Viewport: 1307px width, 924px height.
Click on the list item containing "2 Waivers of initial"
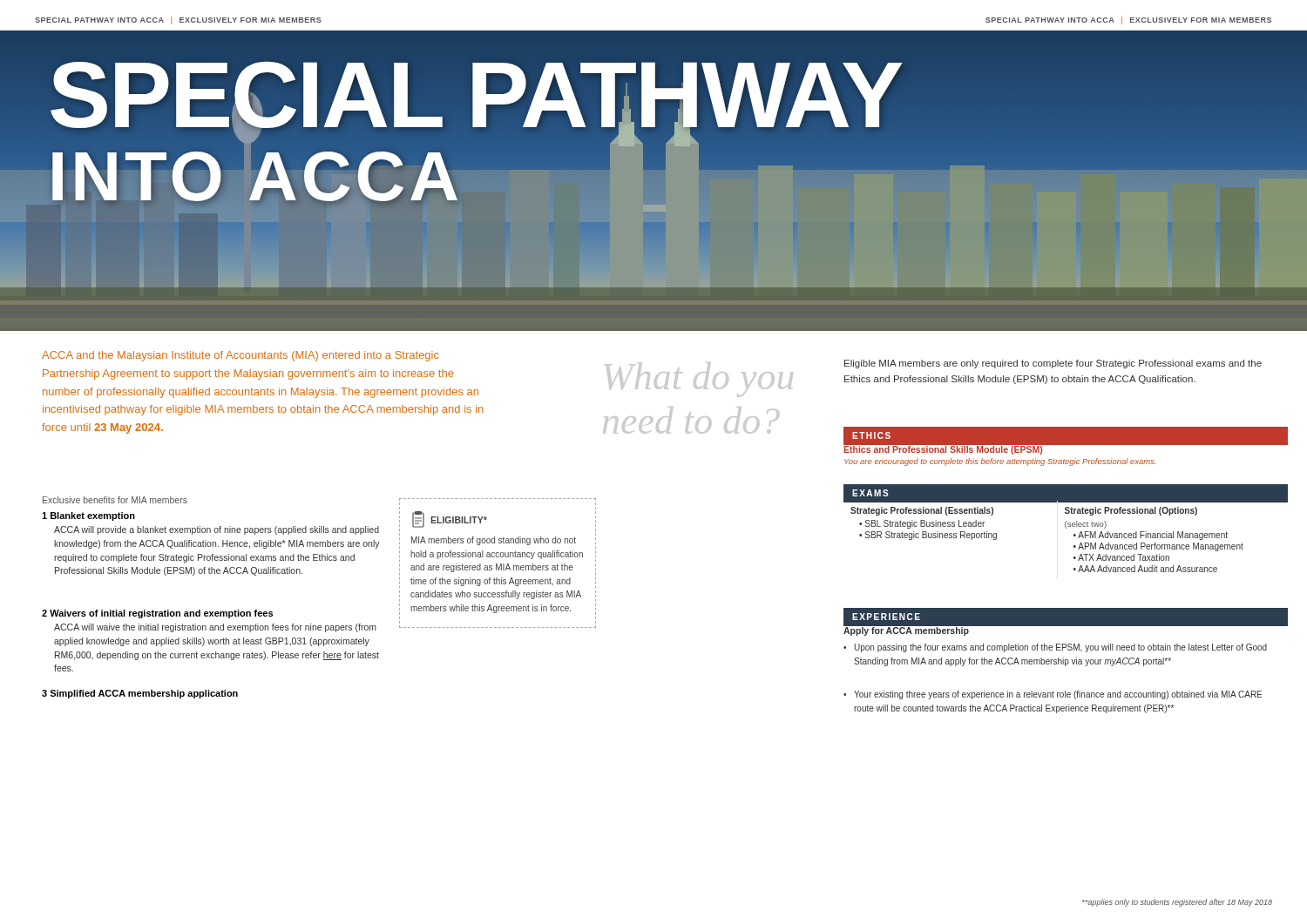click(212, 642)
